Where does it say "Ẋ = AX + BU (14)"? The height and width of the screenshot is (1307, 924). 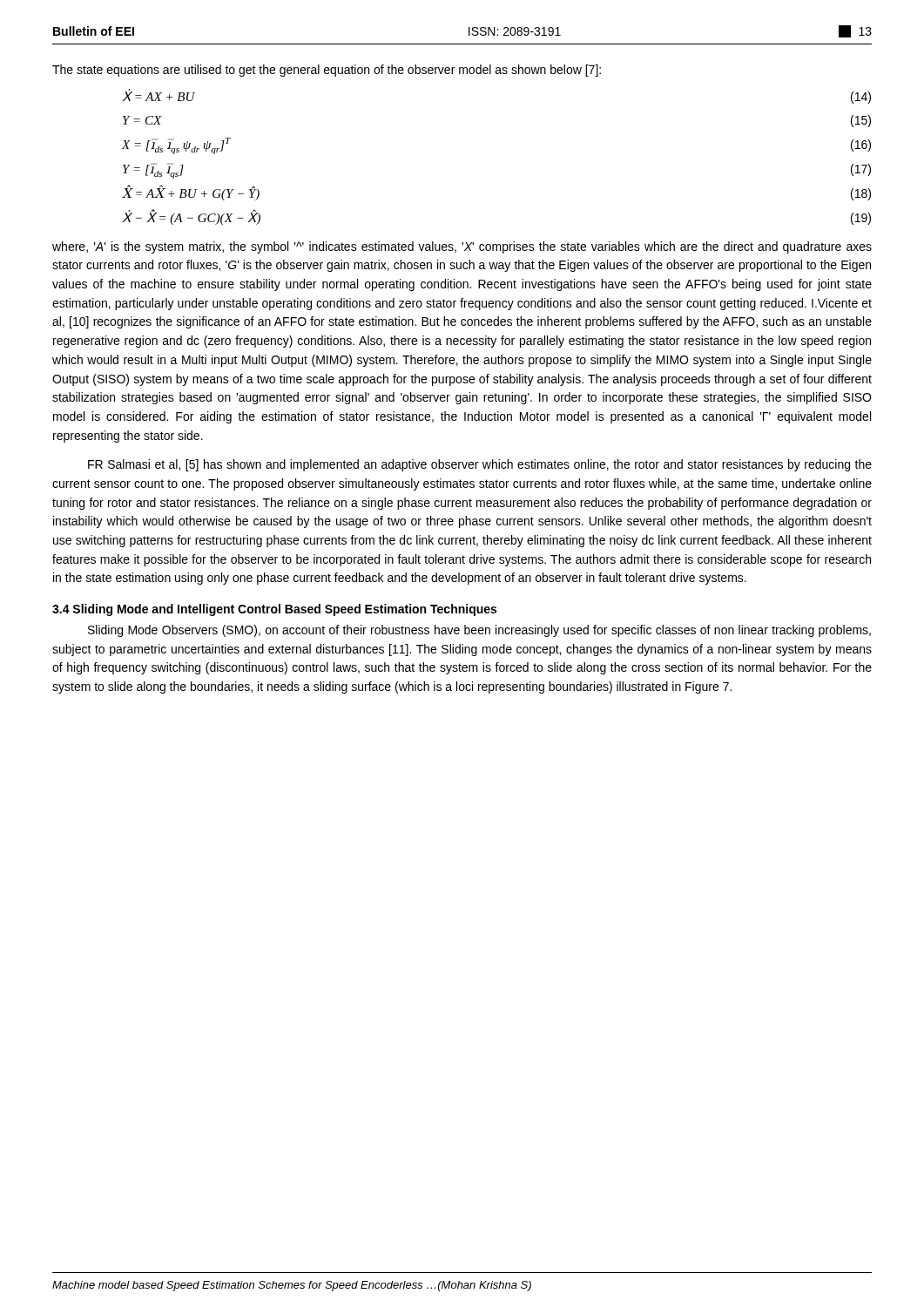[x=152, y=96]
